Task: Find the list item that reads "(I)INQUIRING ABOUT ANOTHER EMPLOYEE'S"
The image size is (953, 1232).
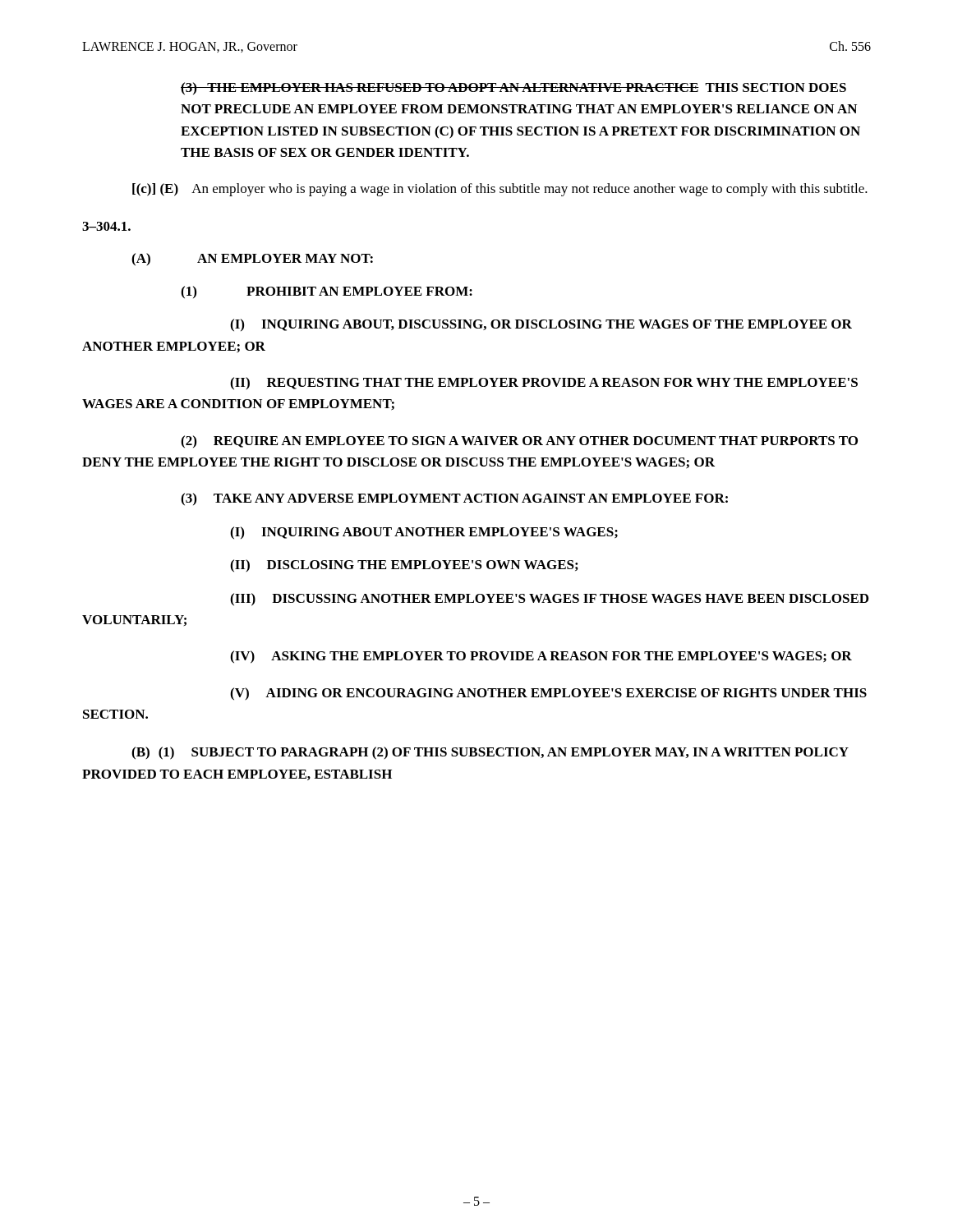Action: click(x=476, y=532)
